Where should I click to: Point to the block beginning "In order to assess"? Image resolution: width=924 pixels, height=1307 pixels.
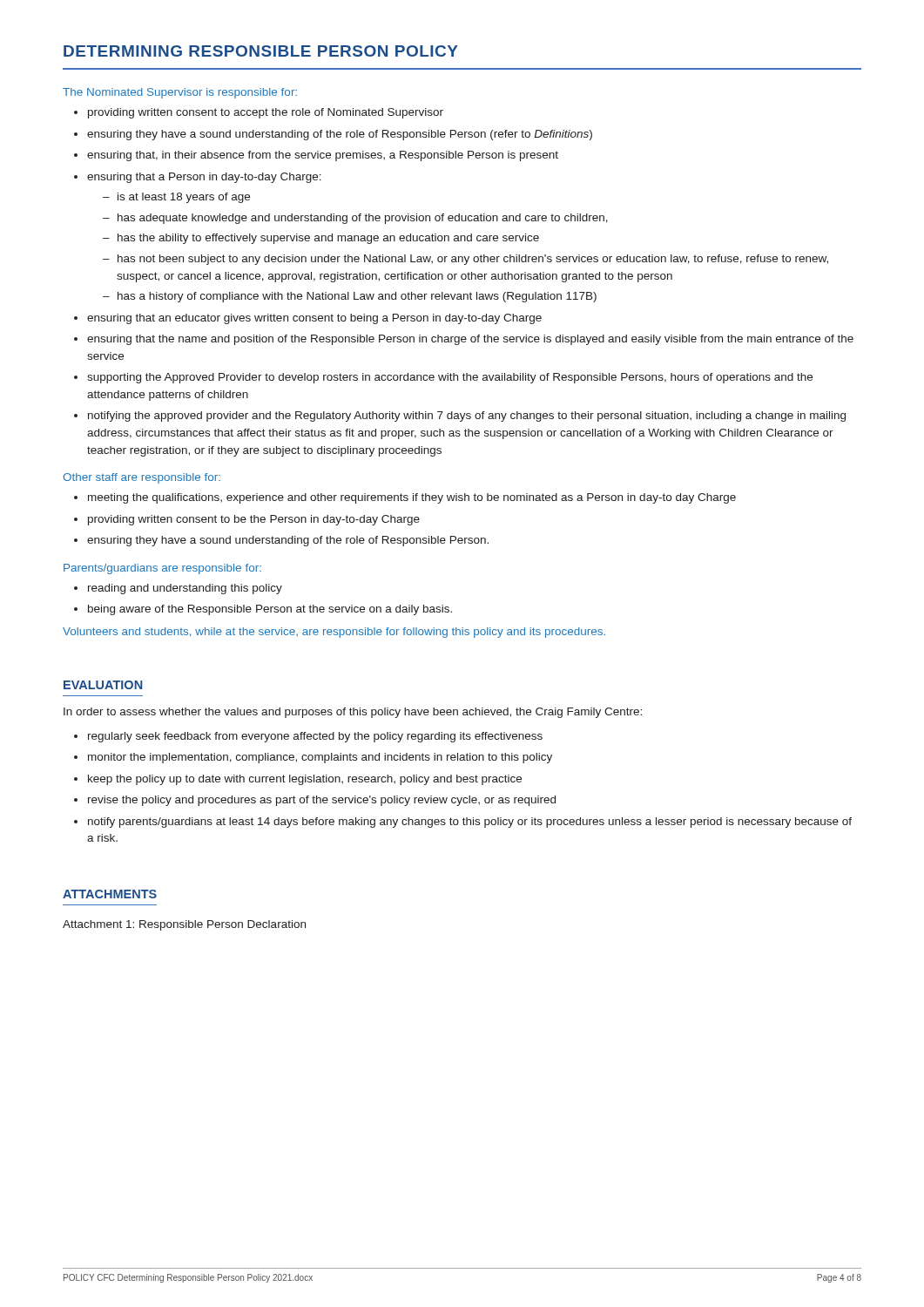[353, 711]
